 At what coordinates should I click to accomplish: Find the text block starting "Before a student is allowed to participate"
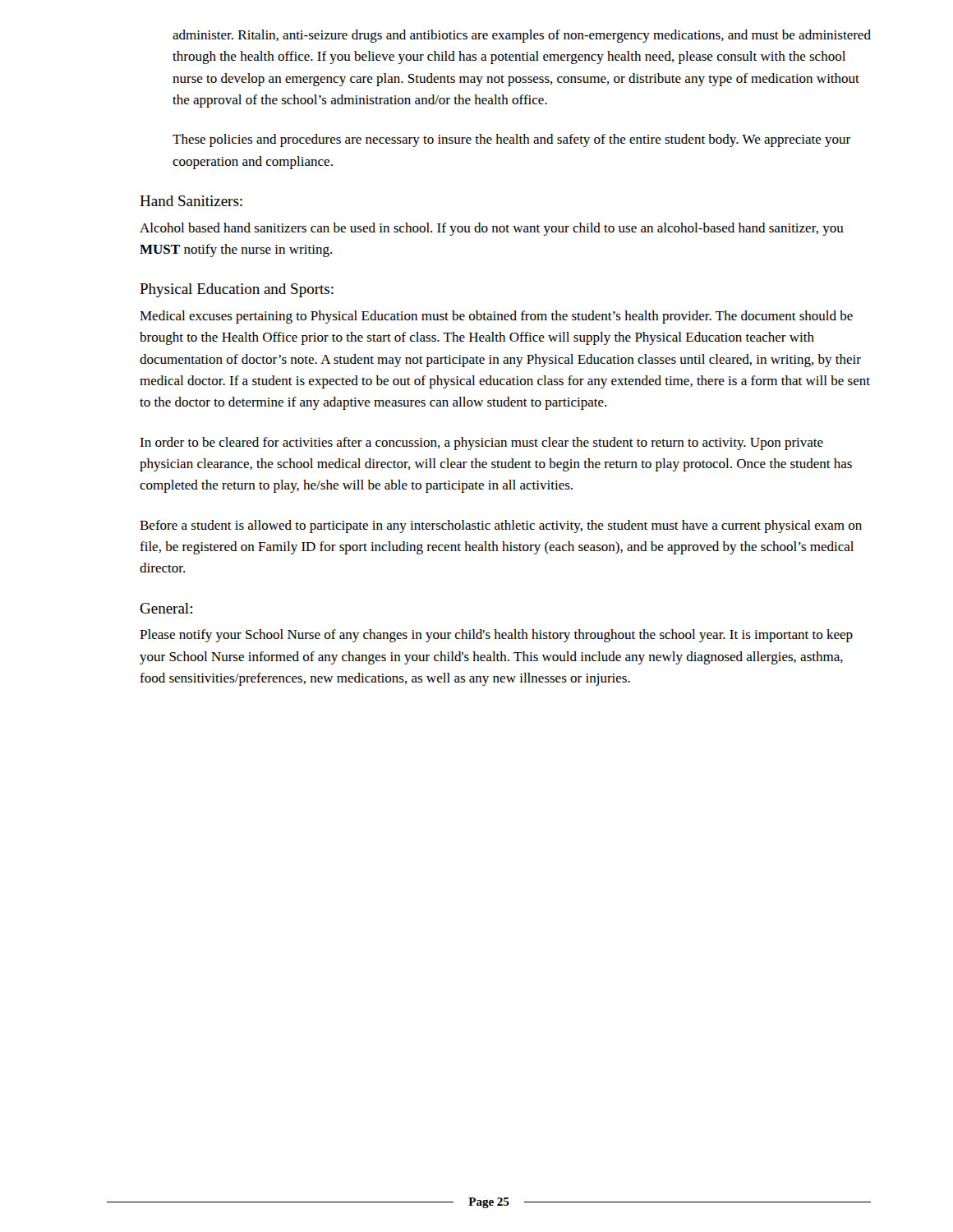(x=501, y=547)
